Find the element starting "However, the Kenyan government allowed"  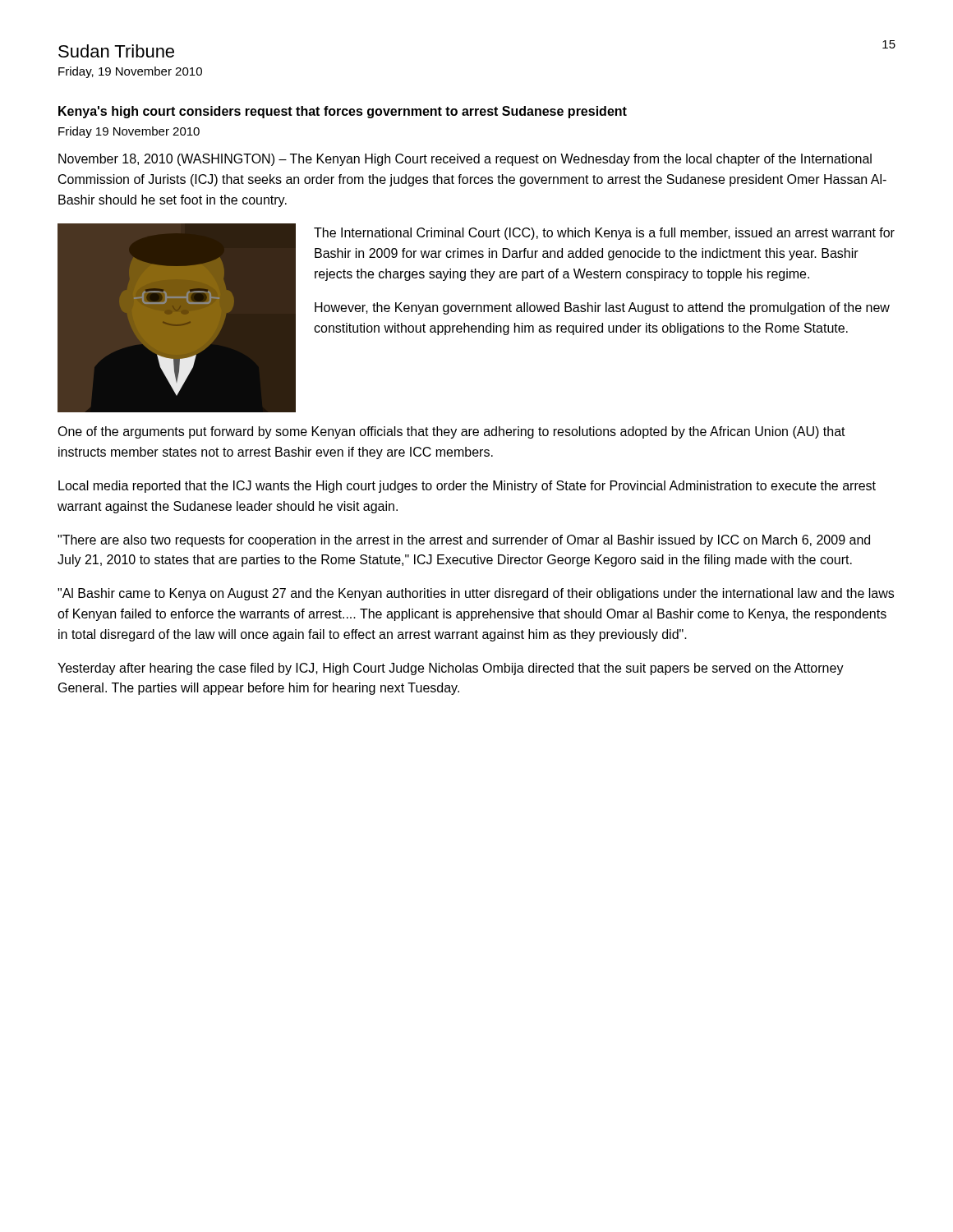click(x=602, y=318)
